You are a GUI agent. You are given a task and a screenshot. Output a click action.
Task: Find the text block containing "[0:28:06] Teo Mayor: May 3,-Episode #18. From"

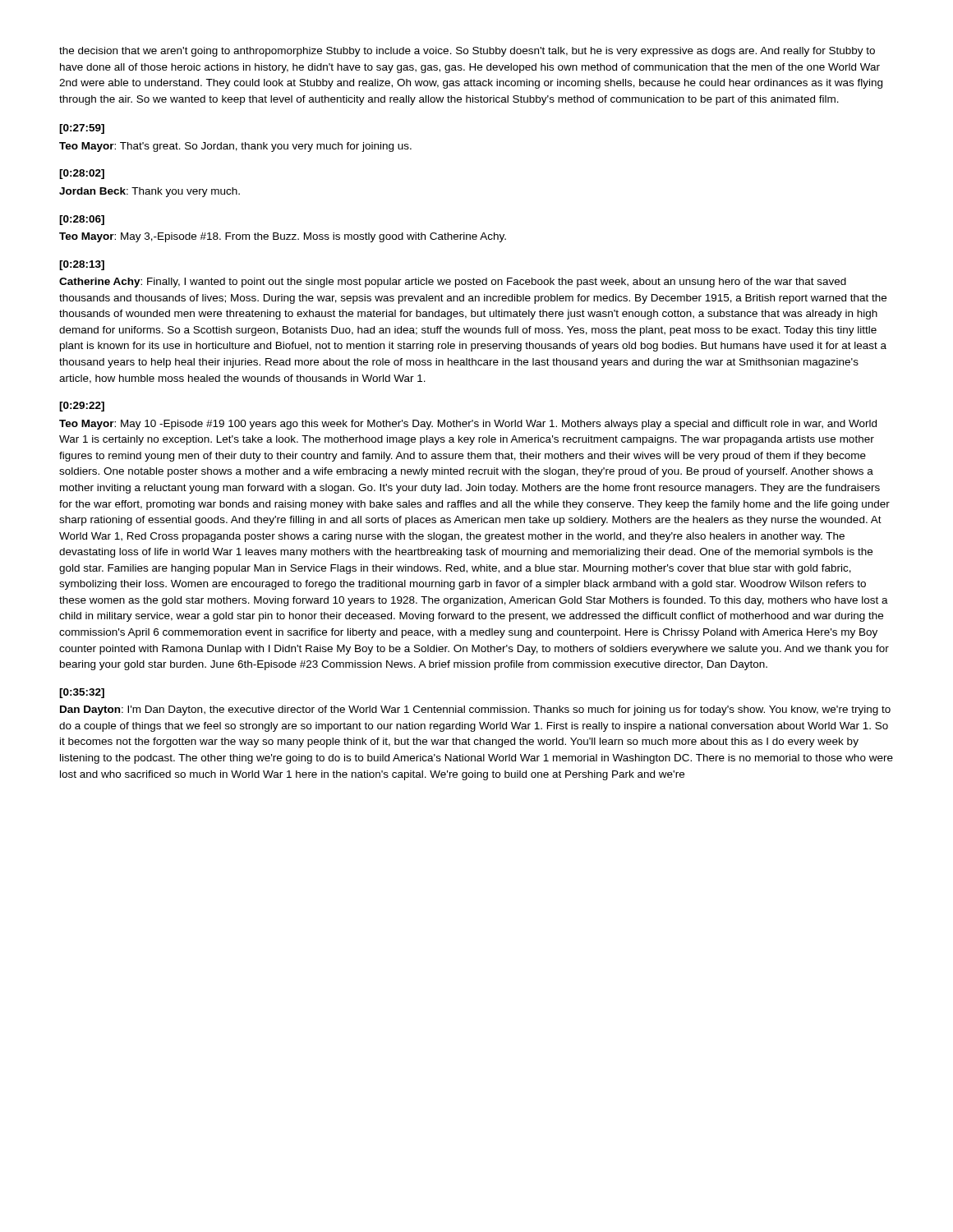476,228
